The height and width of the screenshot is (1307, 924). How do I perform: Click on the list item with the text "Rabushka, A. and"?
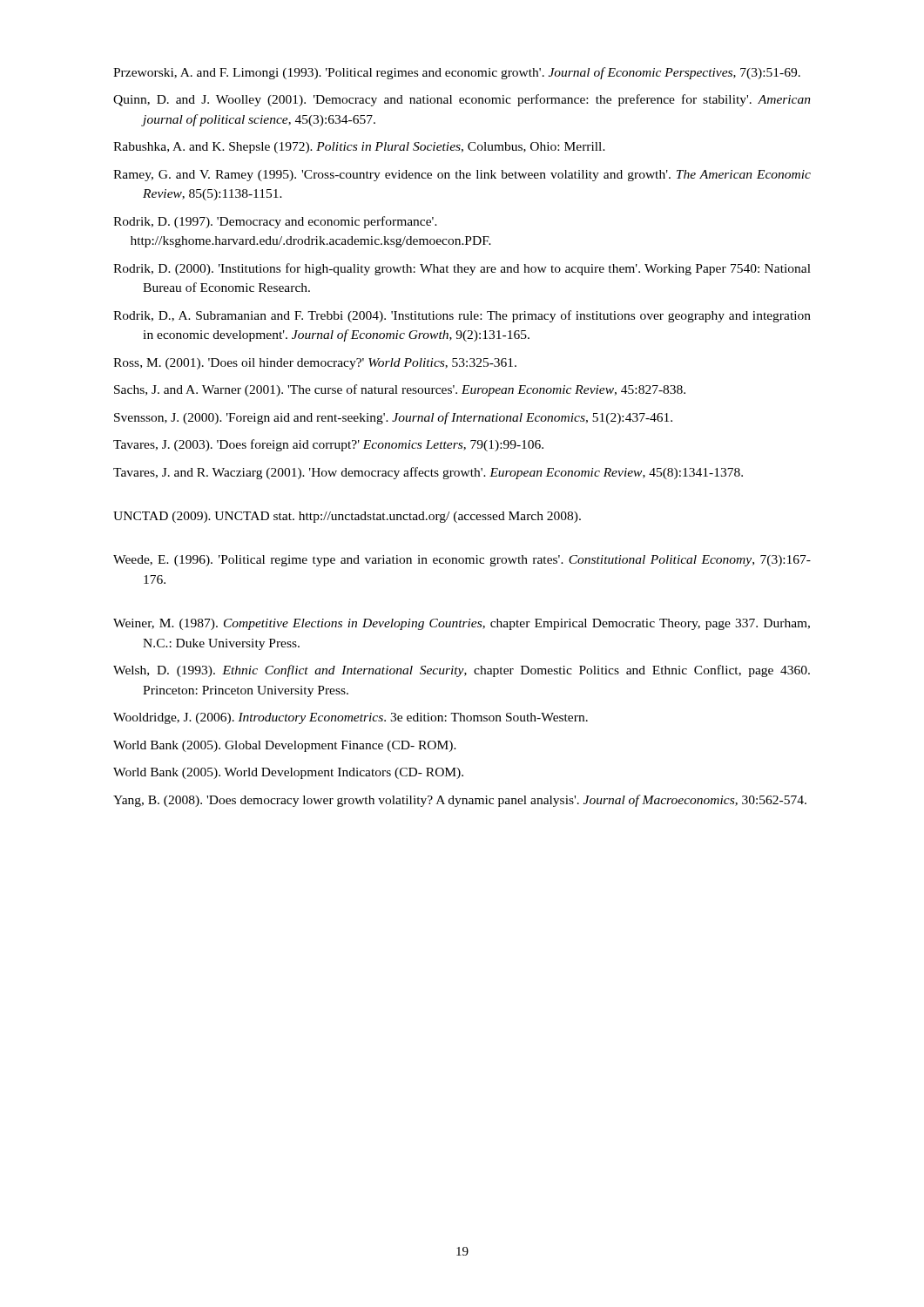tap(359, 146)
